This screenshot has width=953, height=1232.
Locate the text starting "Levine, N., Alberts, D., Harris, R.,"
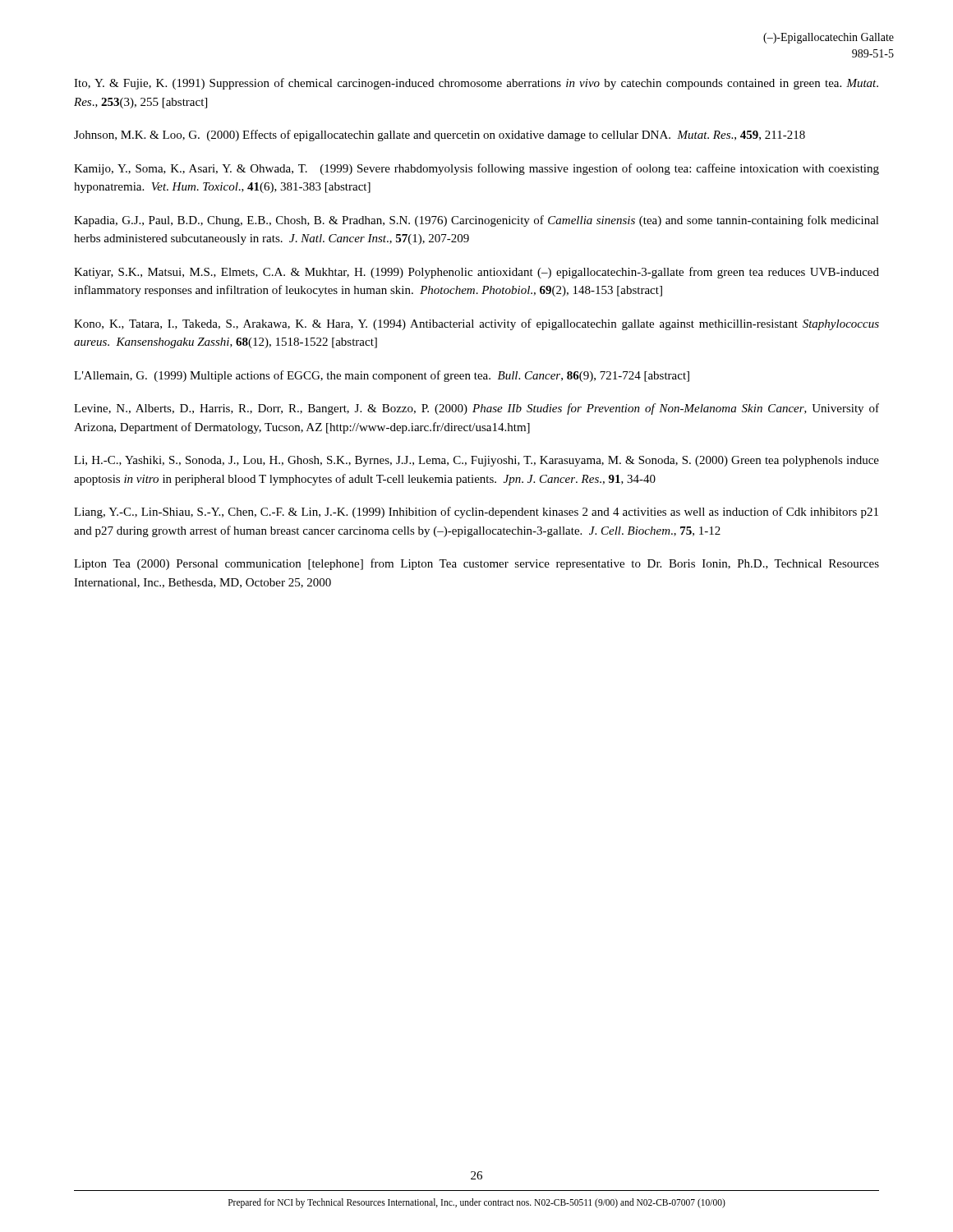[x=476, y=417]
